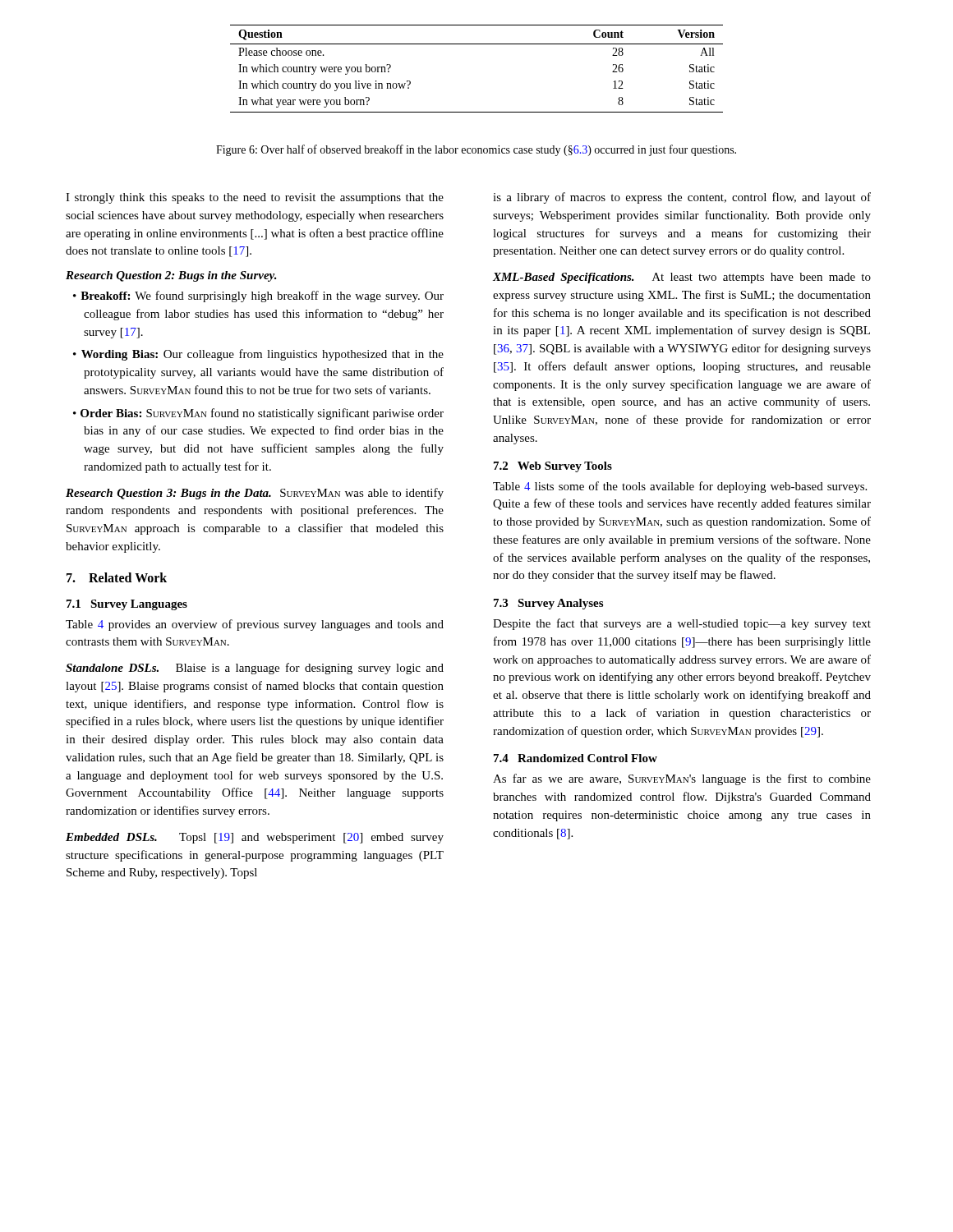953x1232 pixels.
Task: Find the text block with the text "Table 4 provides an"
Action: pyautogui.click(x=255, y=633)
